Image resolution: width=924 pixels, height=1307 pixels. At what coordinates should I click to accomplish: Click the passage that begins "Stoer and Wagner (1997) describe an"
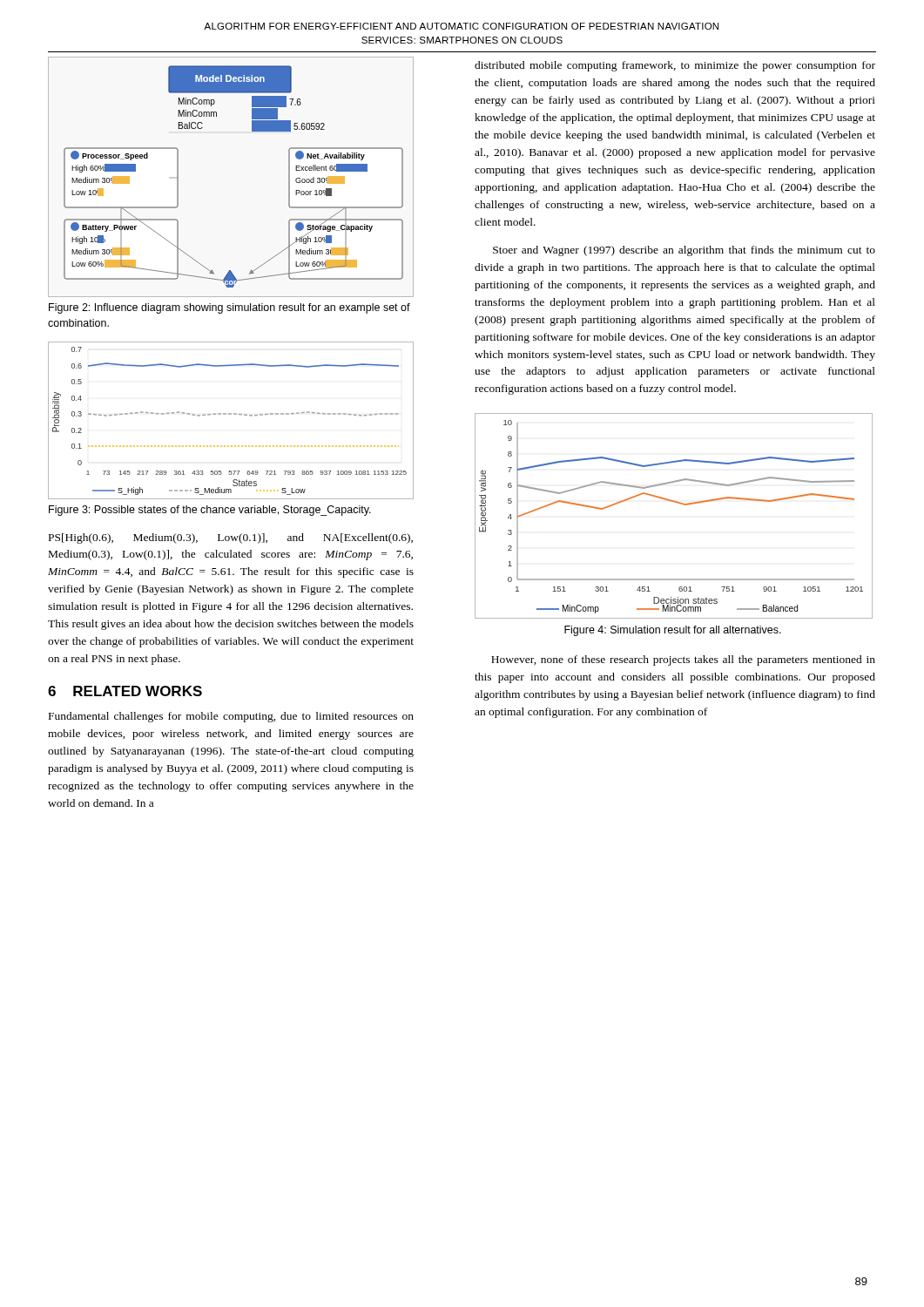[x=675, y=319]
